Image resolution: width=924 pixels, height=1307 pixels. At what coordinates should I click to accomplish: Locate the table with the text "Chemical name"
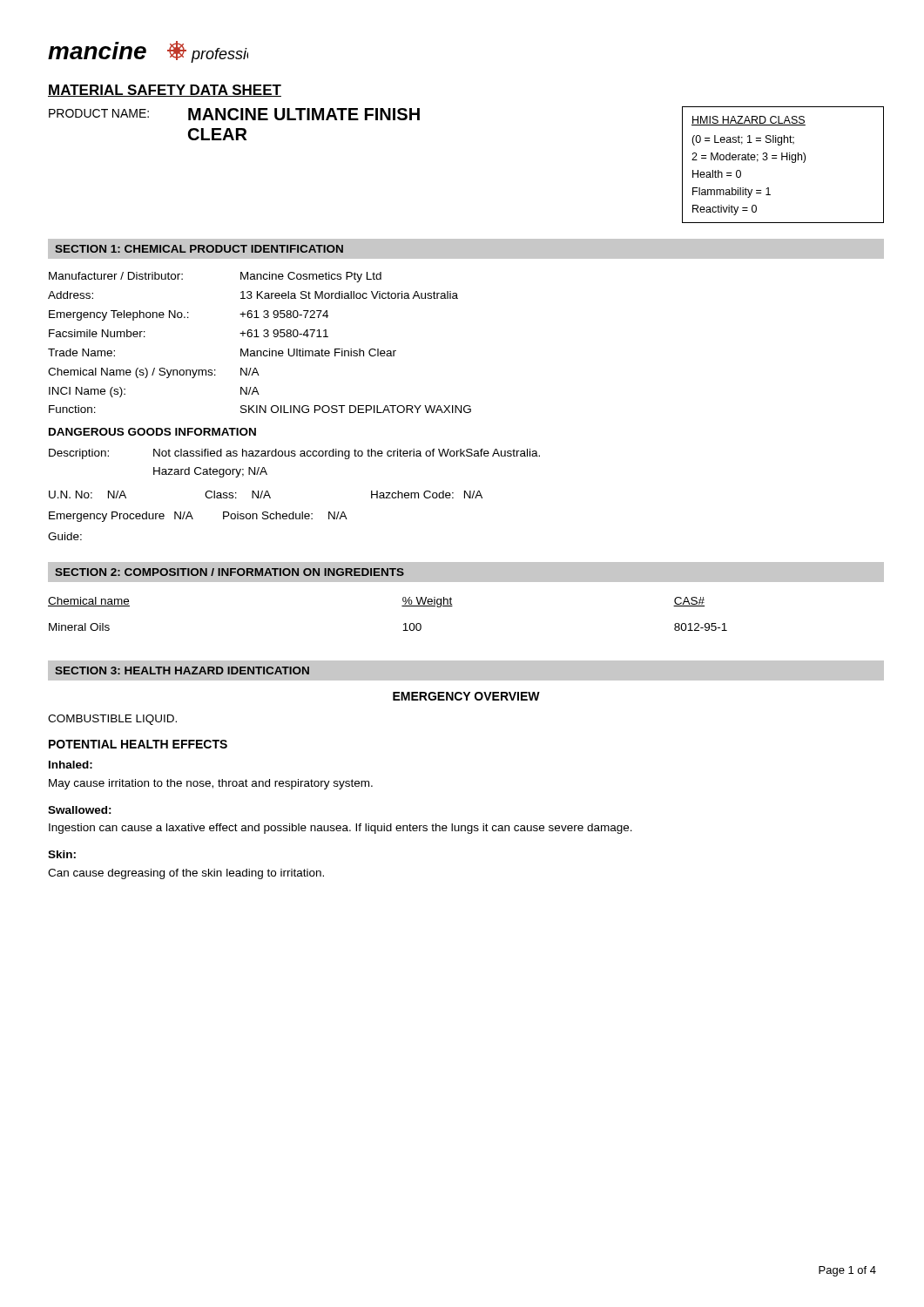point(466,615)
